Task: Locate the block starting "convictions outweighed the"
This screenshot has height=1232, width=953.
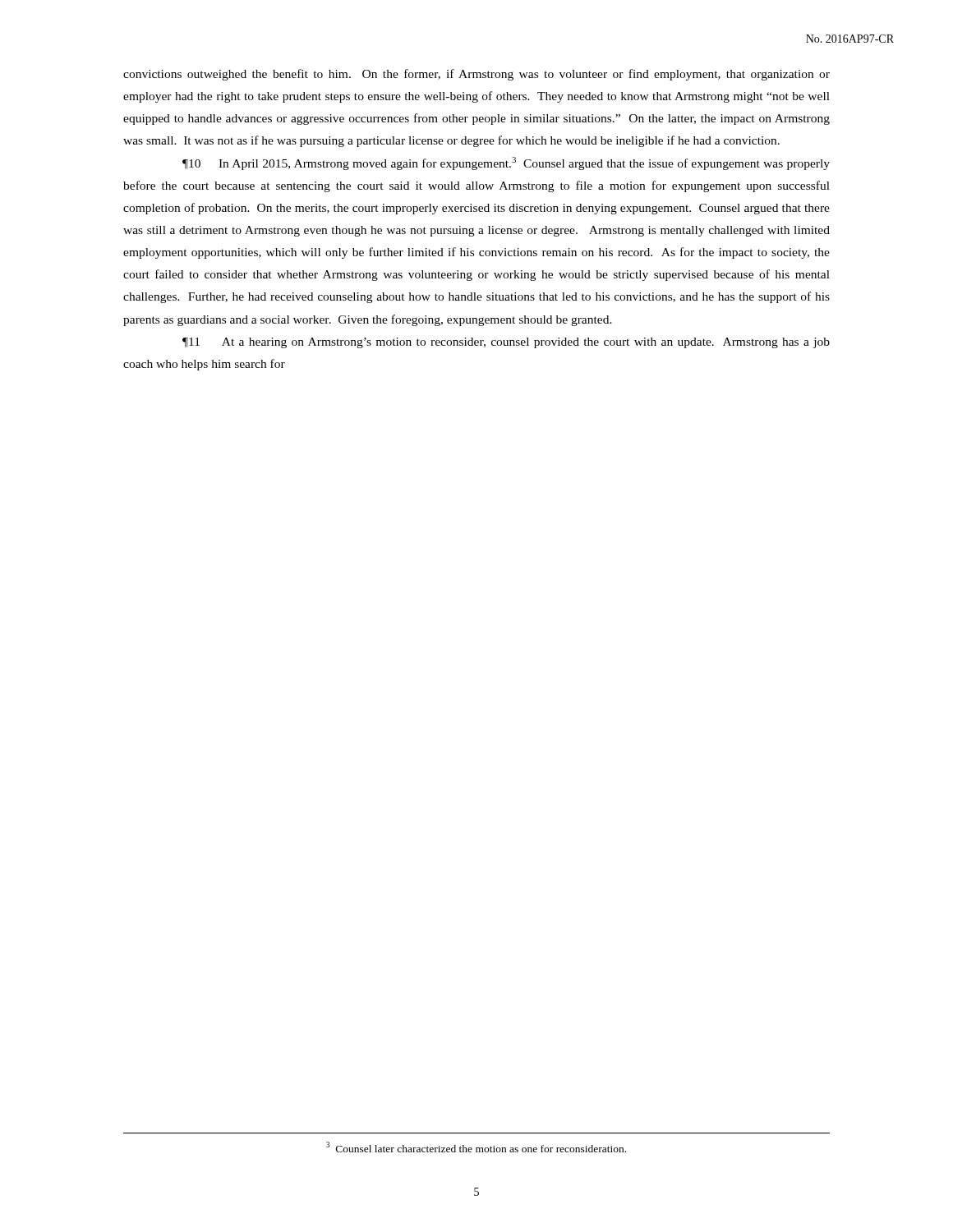Action: tap(476, 107)
